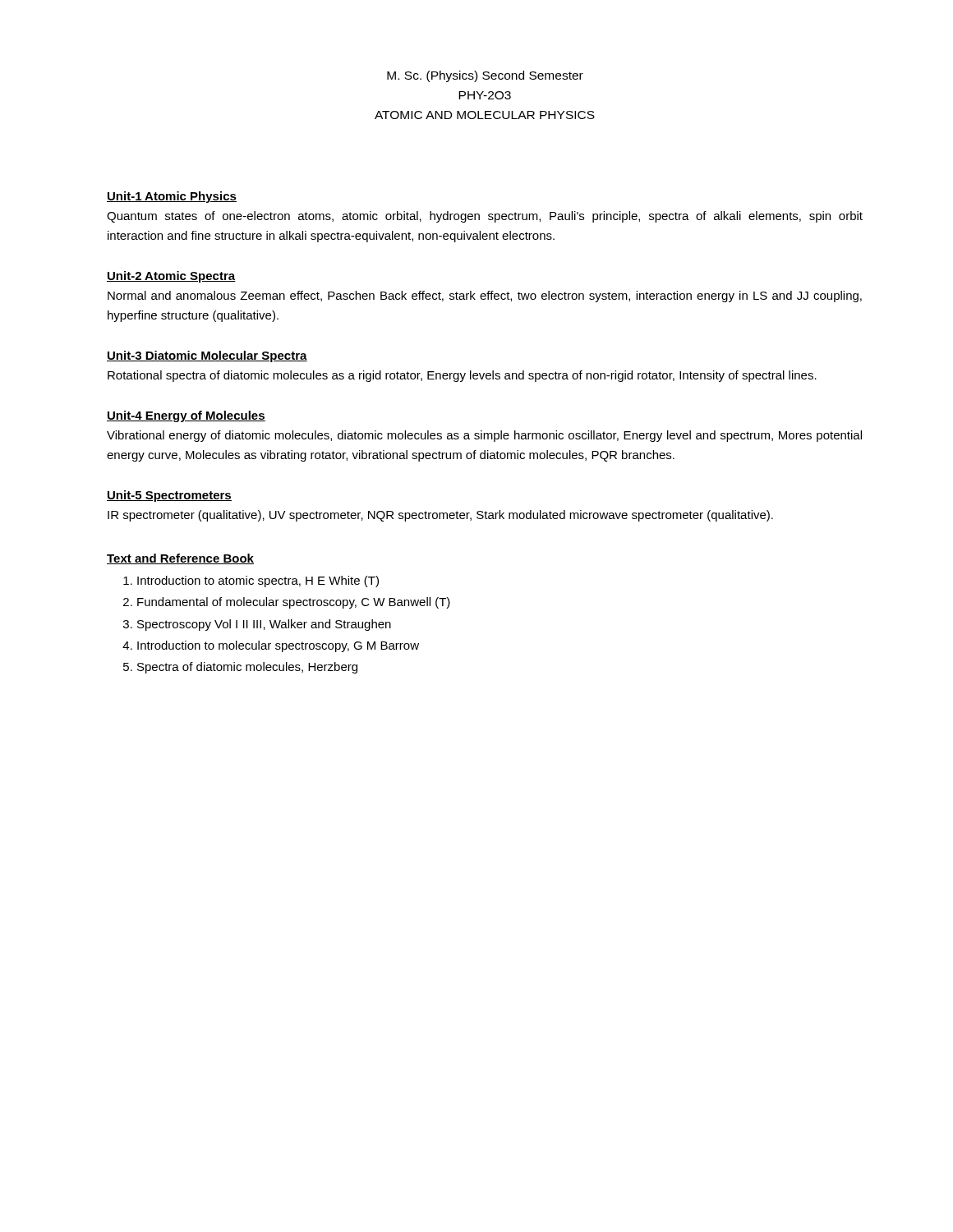Click on the element starting "Unit-3 Diatomic Molecular Spectra"
Viewport: 953px width, 1232px height.
point(207,355)
